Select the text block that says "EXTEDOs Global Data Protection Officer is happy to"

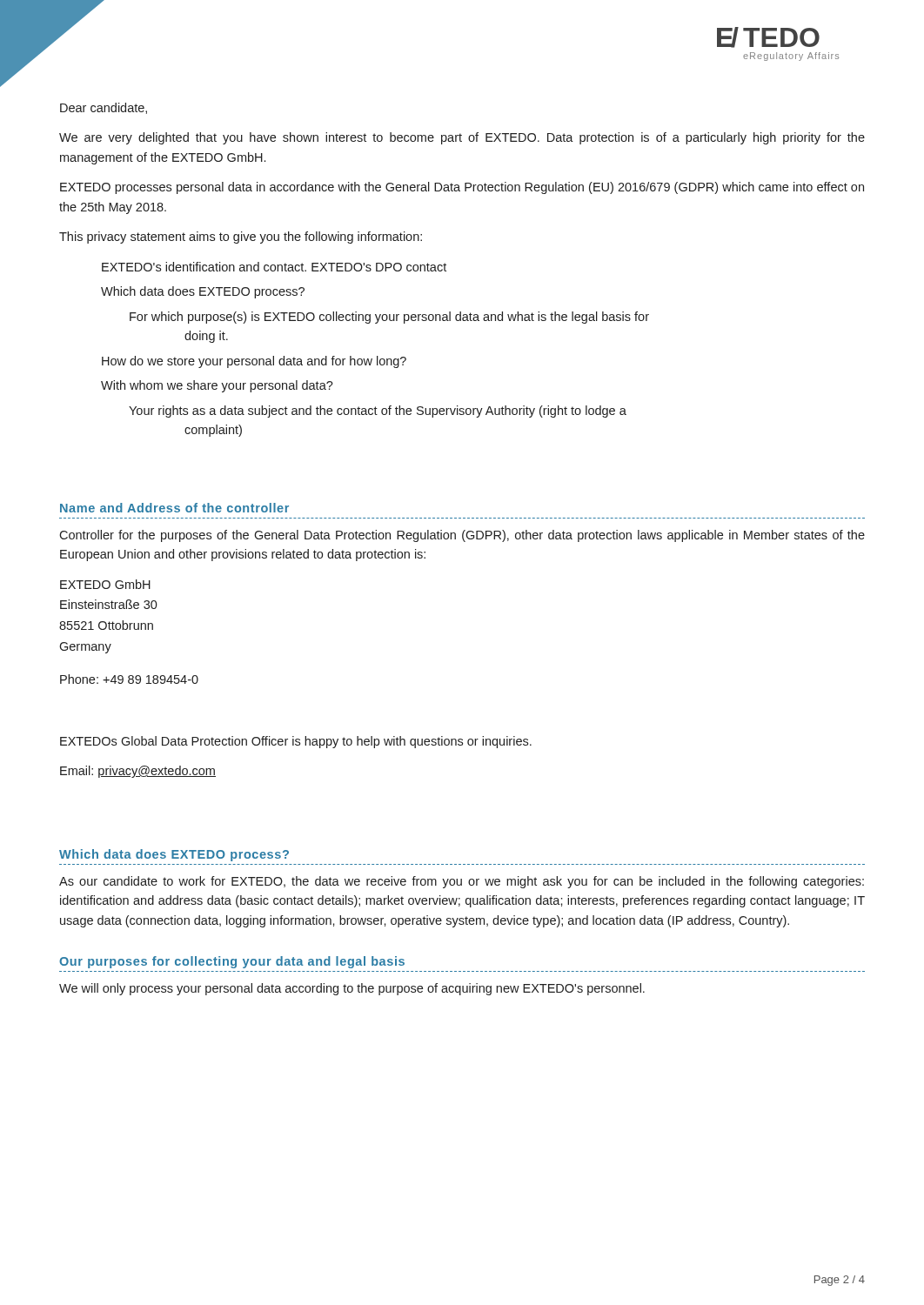[296, 741]
